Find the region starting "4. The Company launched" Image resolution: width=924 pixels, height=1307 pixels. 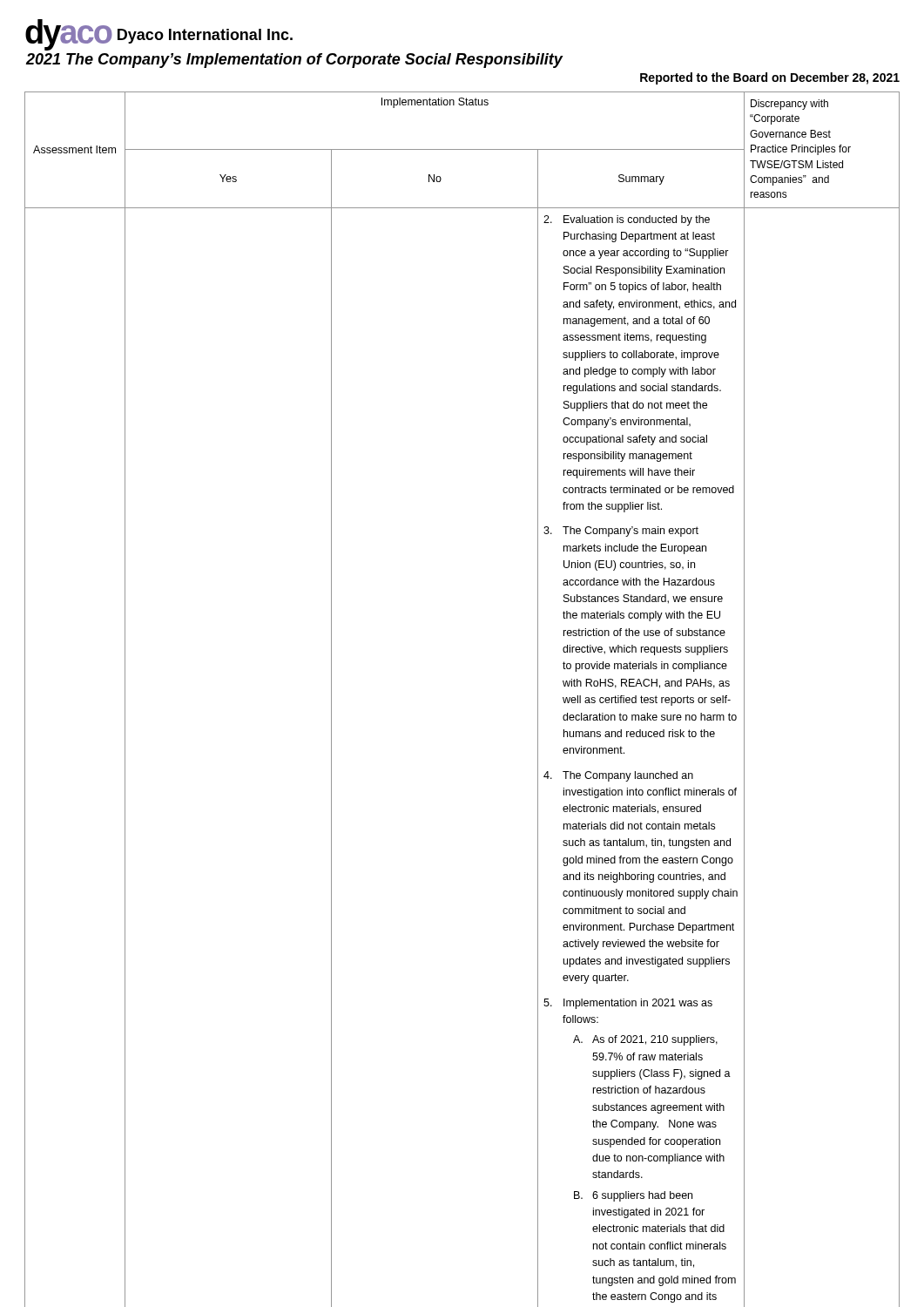click(641, 877)
